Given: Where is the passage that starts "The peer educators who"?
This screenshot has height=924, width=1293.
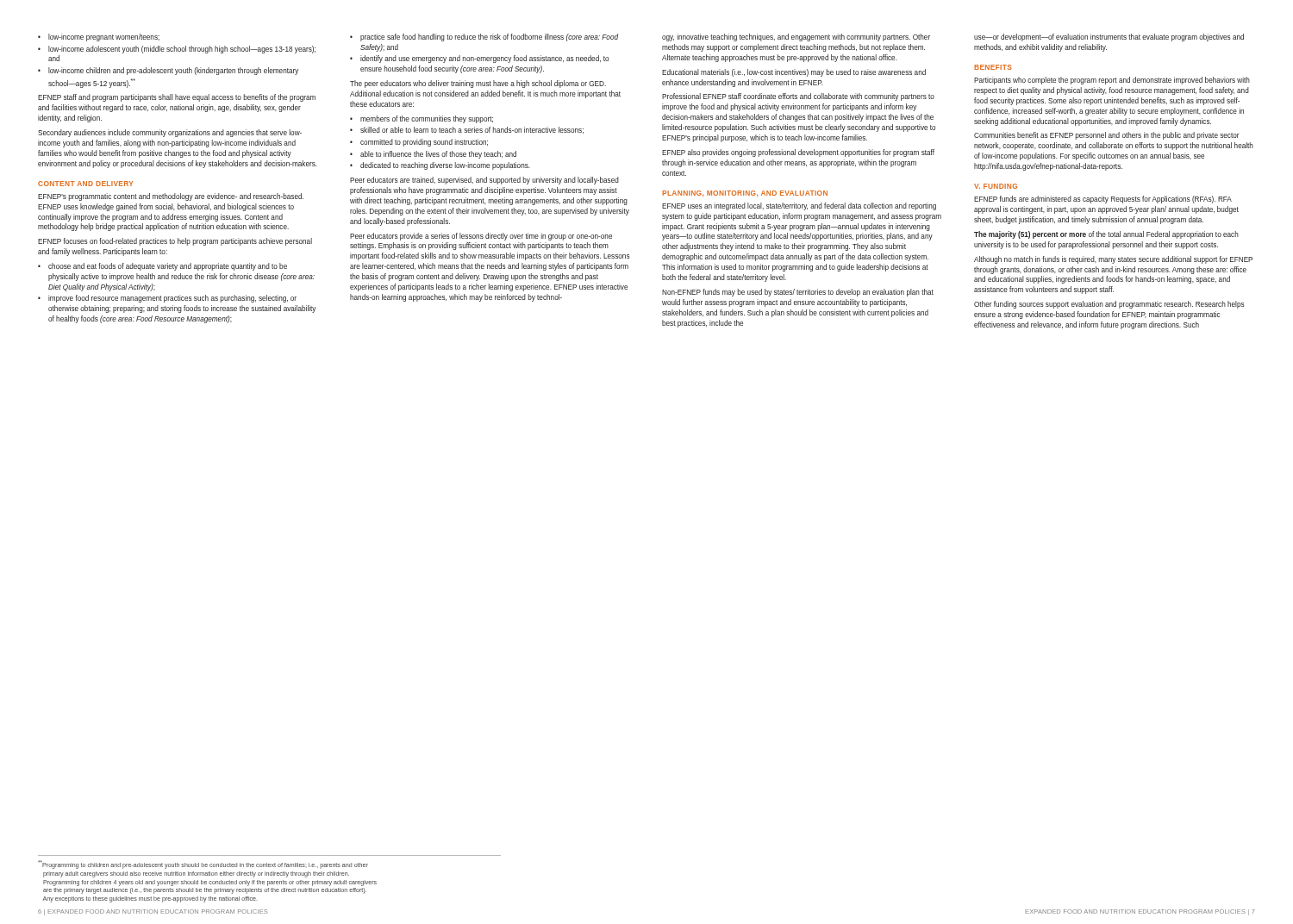Looking at the screenshot, I should click(490, 95).
